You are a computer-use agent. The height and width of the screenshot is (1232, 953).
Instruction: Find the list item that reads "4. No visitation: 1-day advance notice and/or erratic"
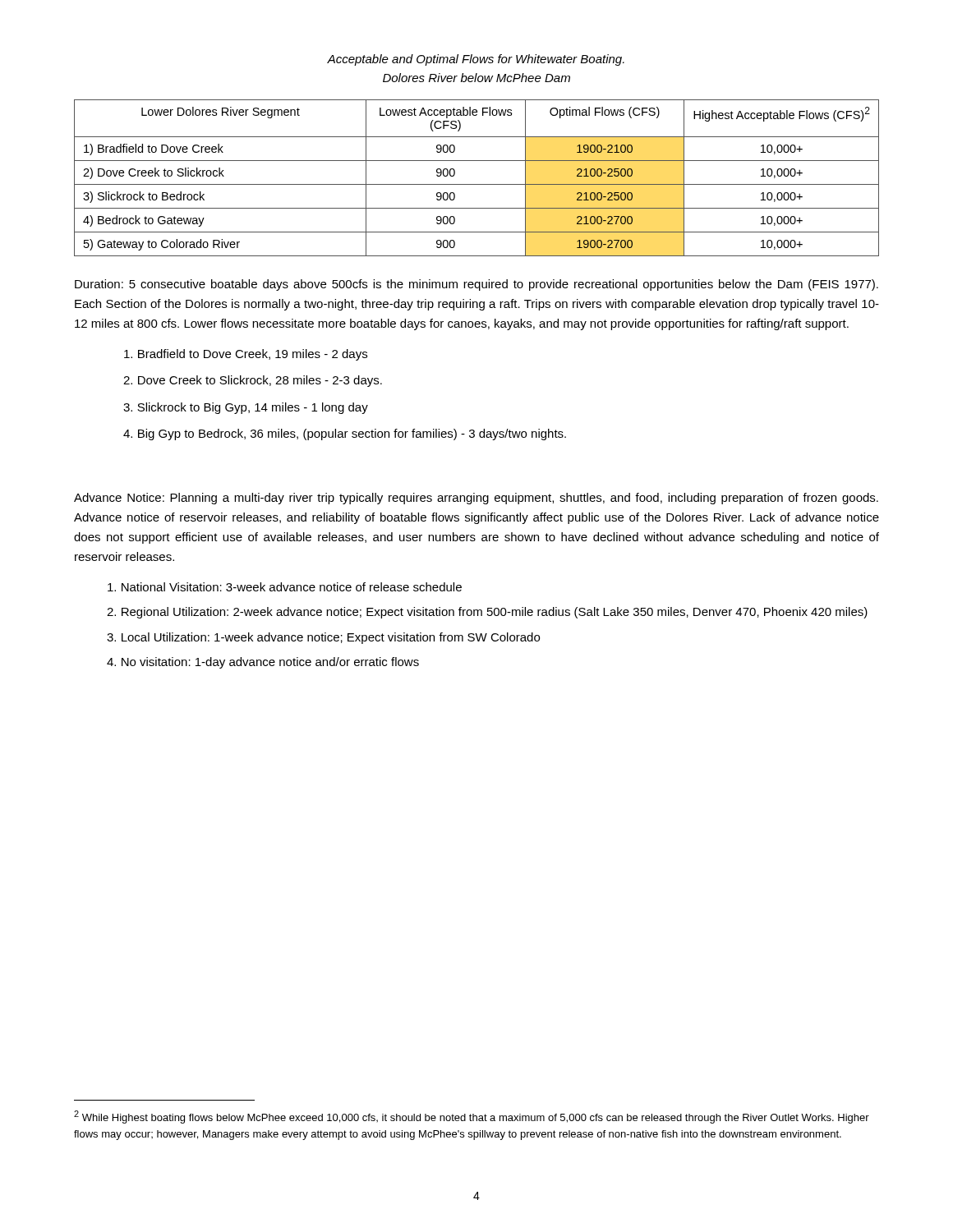coord(263,662)
